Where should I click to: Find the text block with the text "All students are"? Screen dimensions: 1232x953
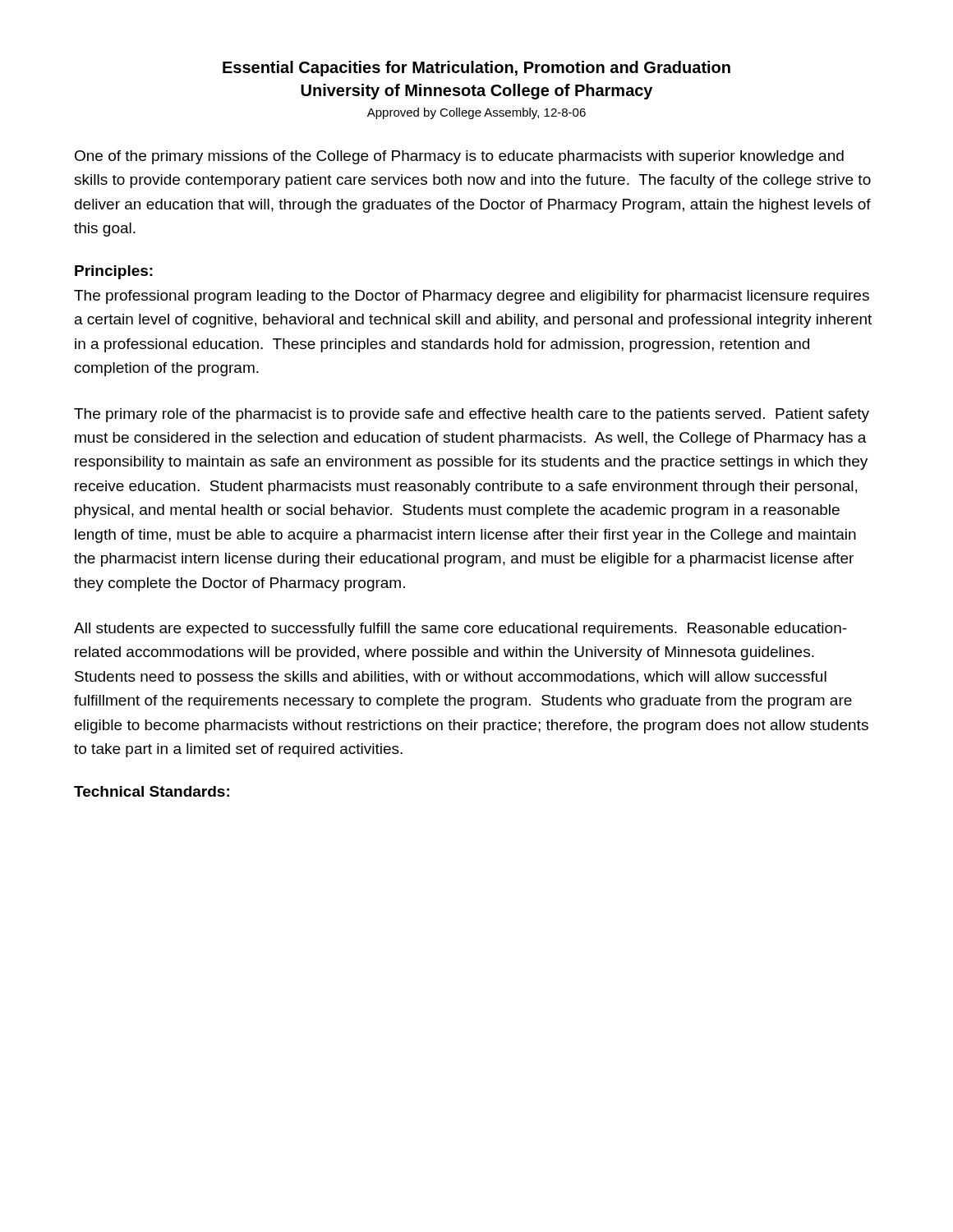(471, 688)
